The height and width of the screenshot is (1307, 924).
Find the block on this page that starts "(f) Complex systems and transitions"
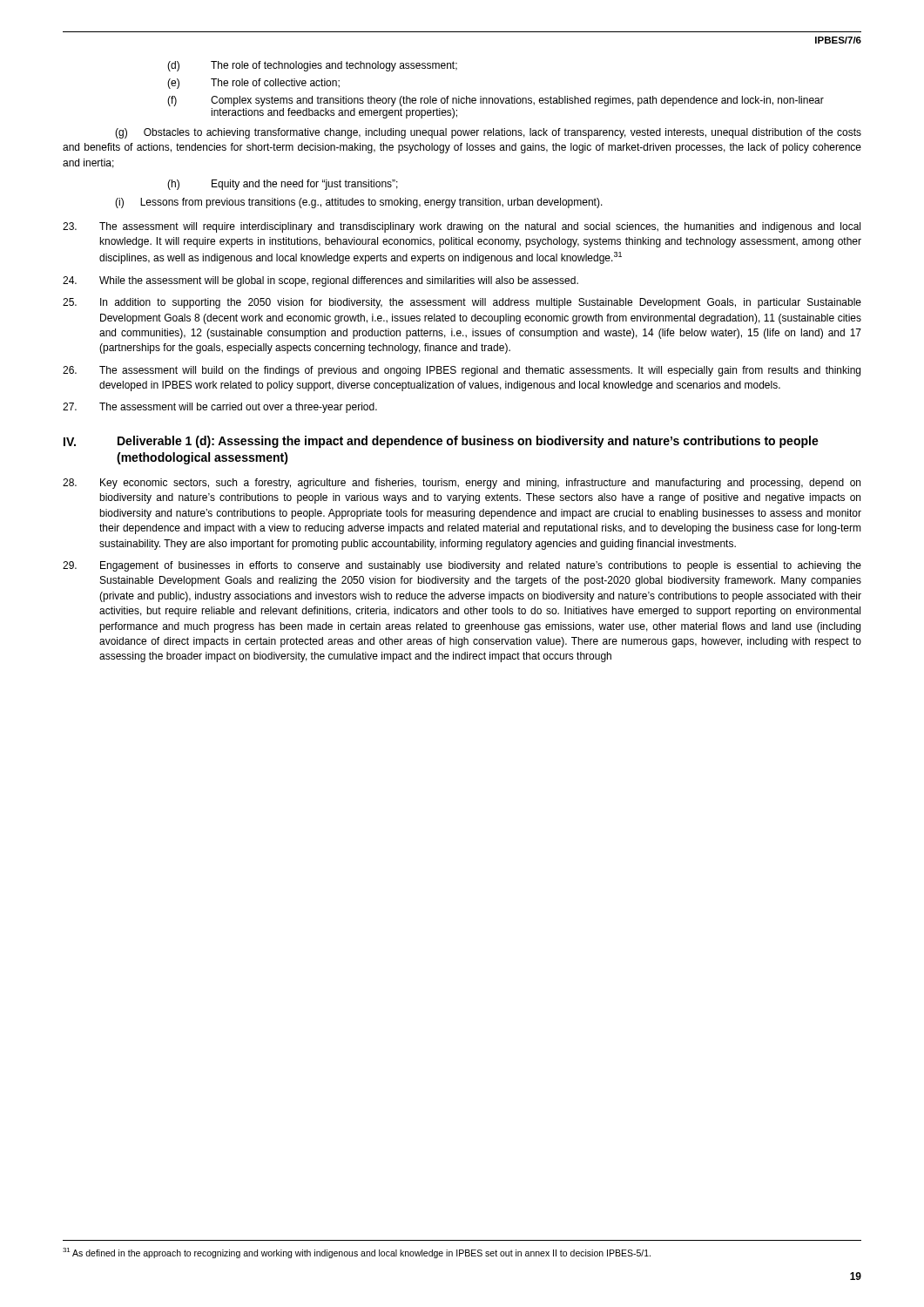(x=514, y=106)
